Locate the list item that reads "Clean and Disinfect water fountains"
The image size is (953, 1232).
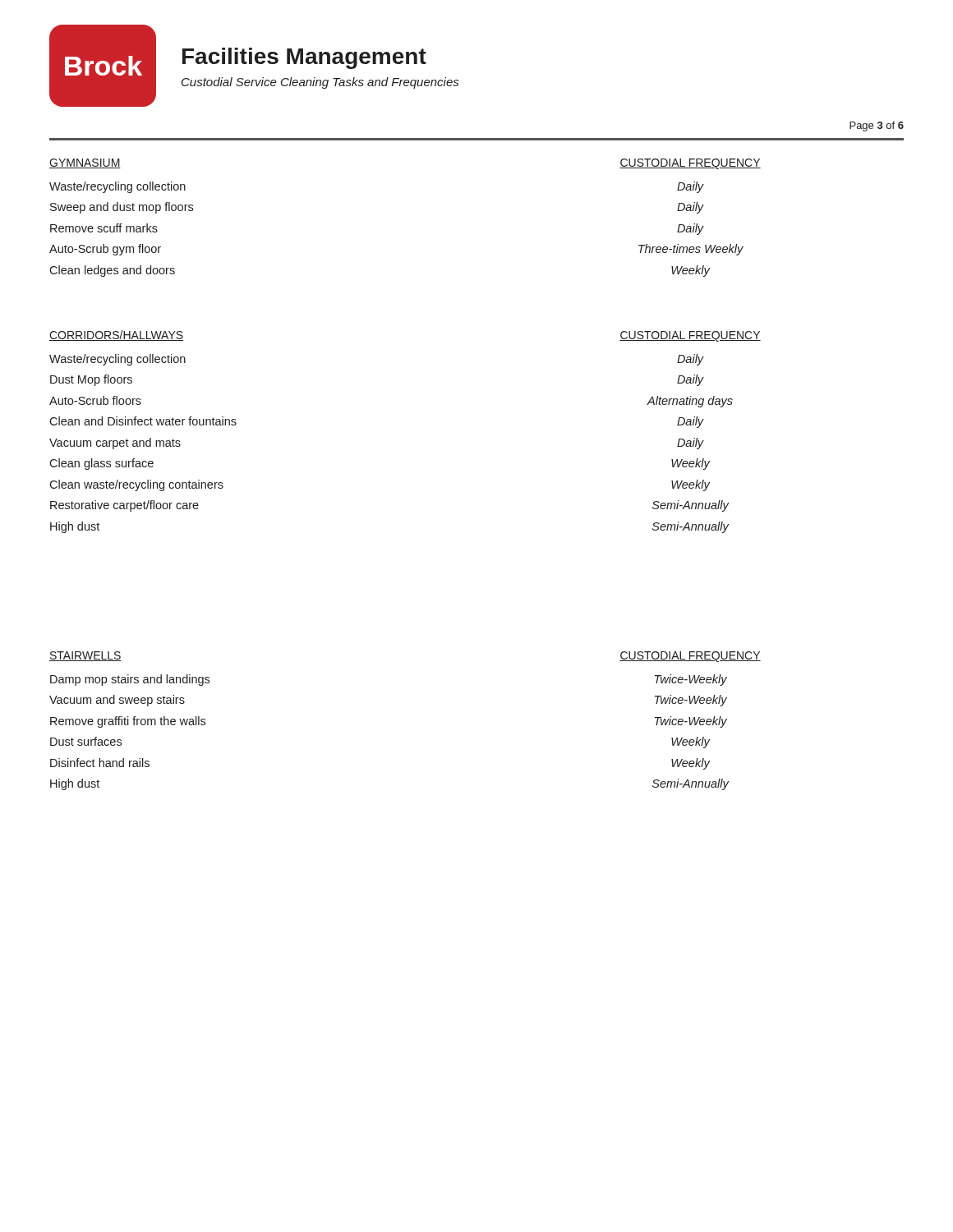tap(143, 422)
